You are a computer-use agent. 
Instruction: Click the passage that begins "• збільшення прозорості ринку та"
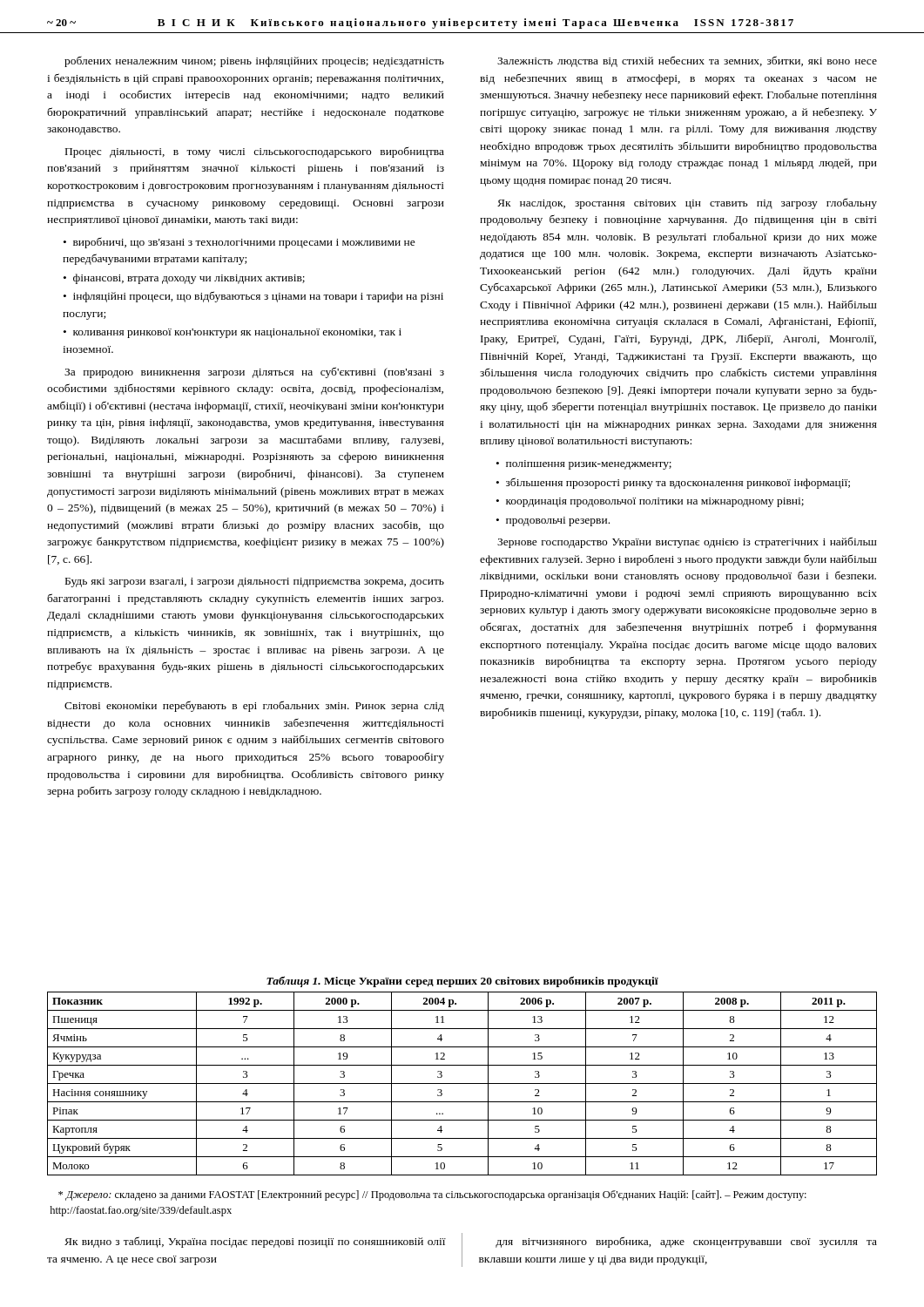pyautogui.click(x=673, y=482)
